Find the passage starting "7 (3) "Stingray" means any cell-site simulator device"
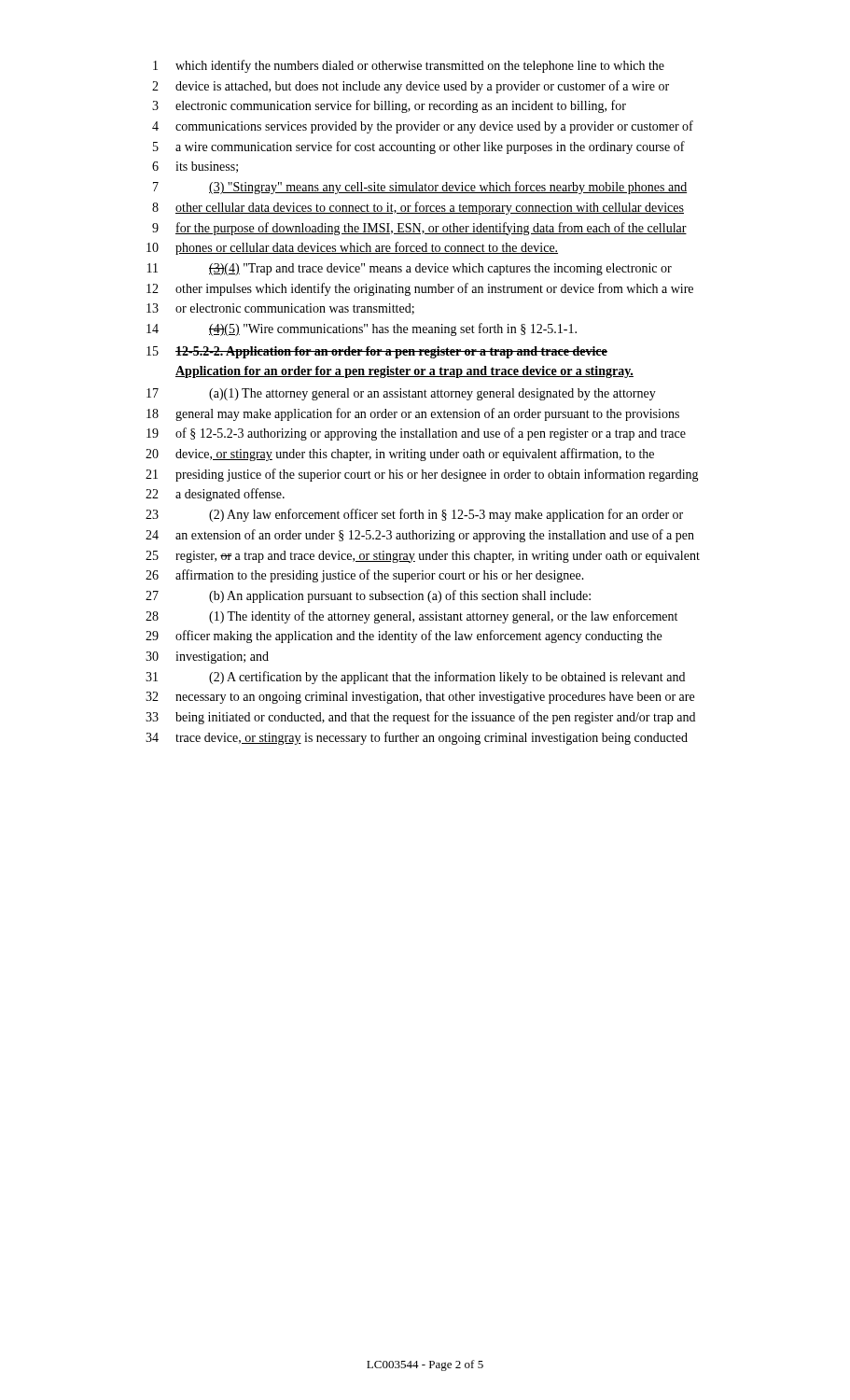This screenshot has width=850, height=1400. pyautogui.click(x=439, y=188)
